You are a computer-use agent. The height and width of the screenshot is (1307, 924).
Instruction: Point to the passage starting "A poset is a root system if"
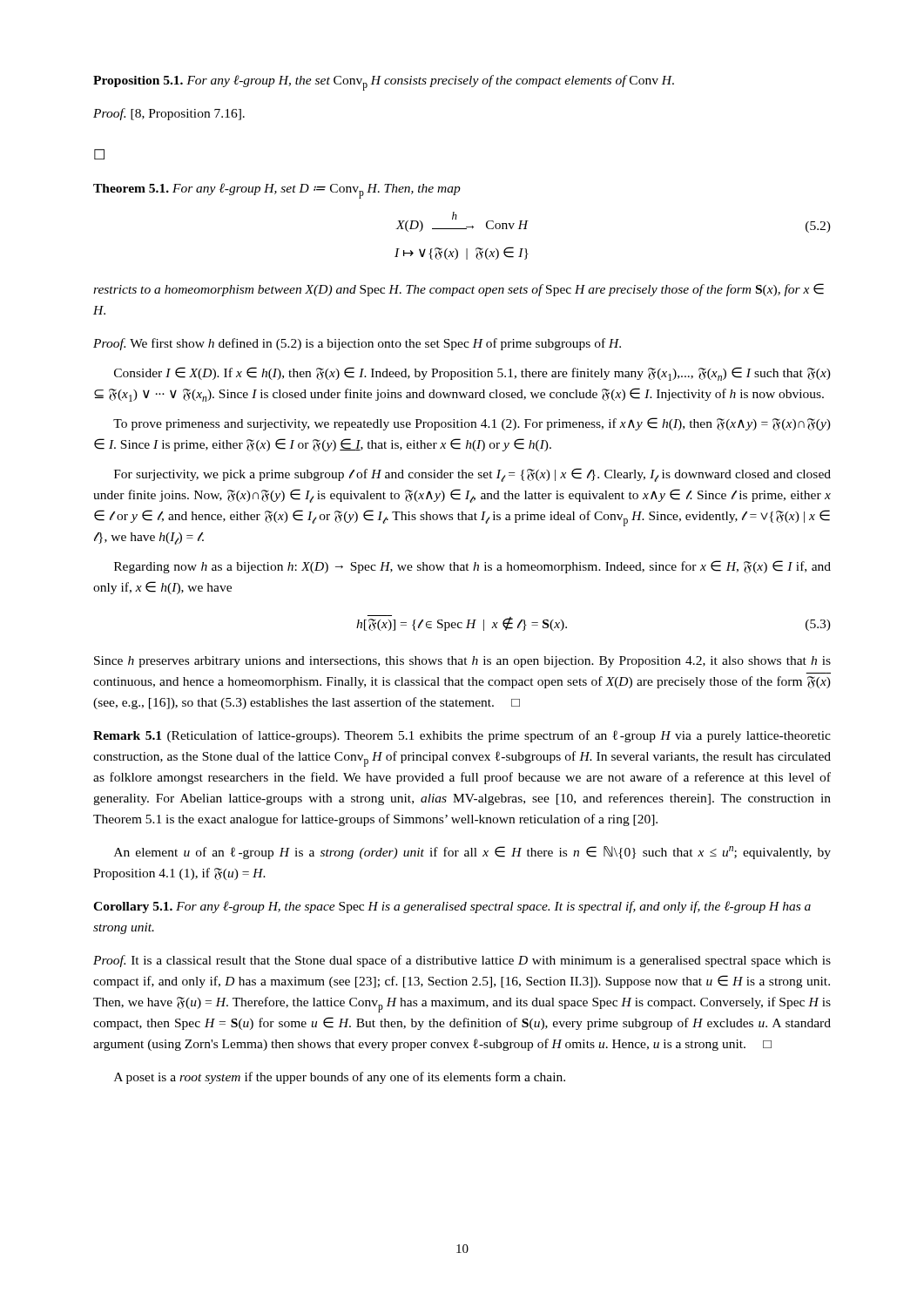coord(462,1077)
